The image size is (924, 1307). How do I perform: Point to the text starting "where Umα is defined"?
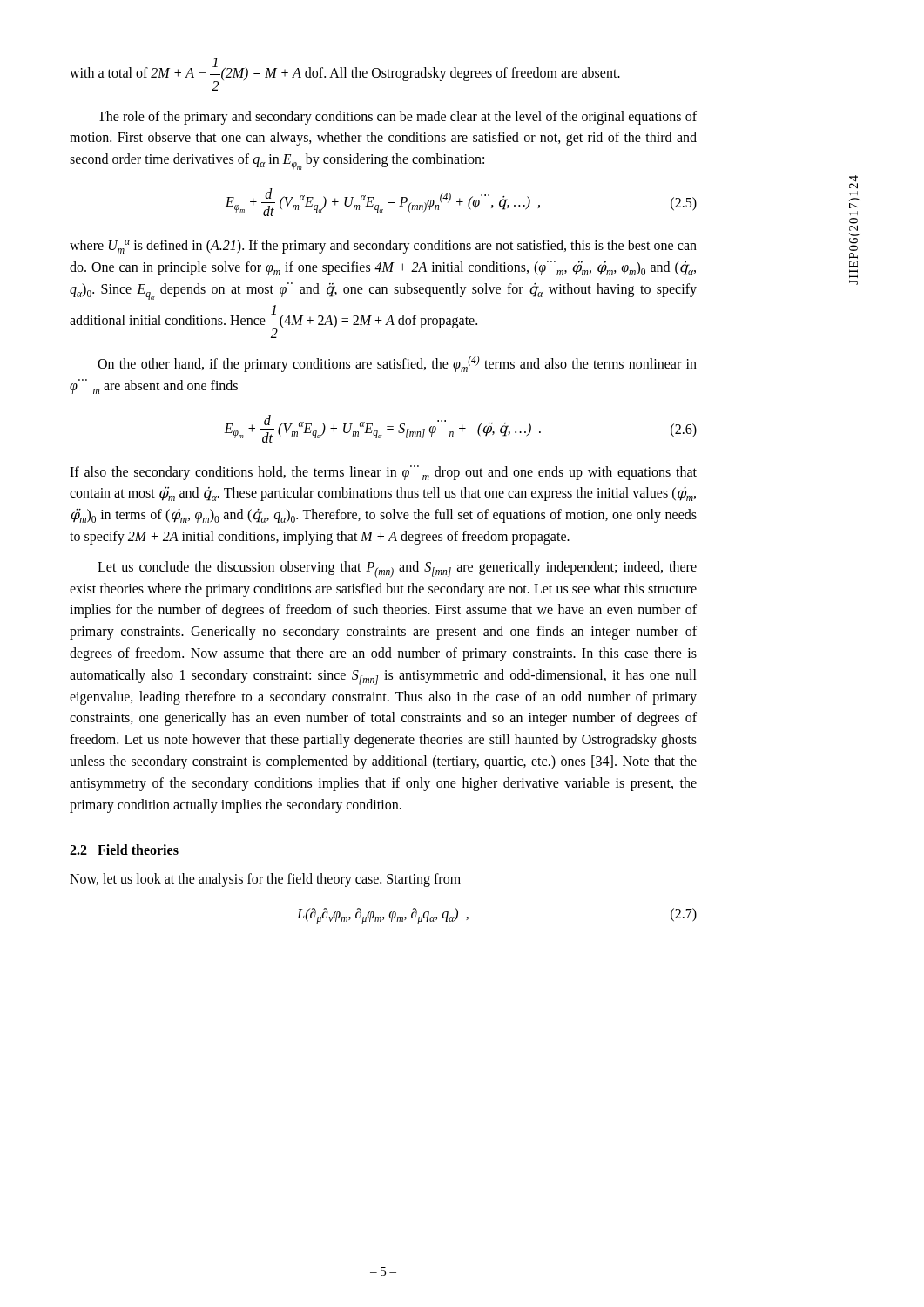(383, 290)
